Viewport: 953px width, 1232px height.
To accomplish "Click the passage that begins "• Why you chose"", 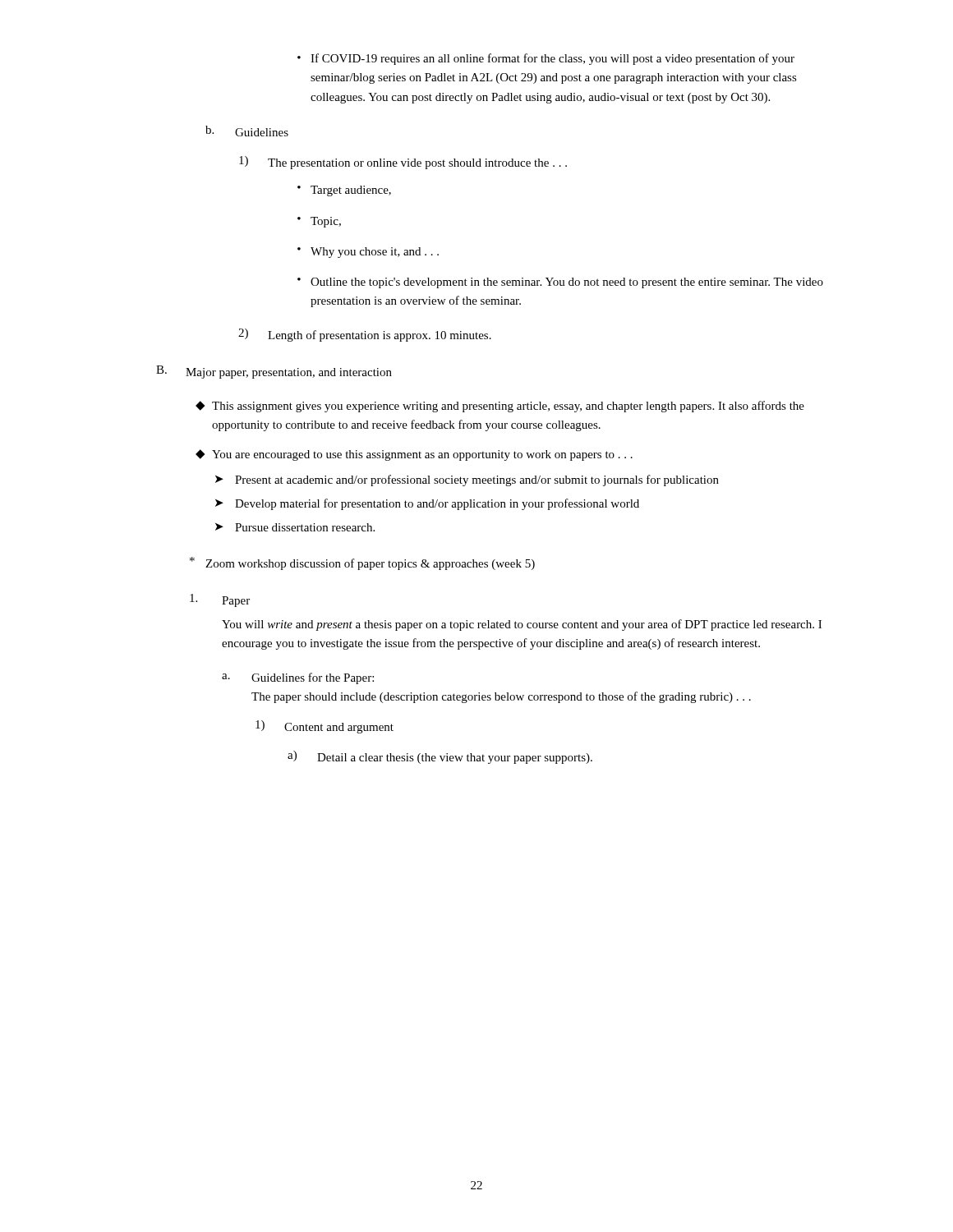I will coord(368,253).
